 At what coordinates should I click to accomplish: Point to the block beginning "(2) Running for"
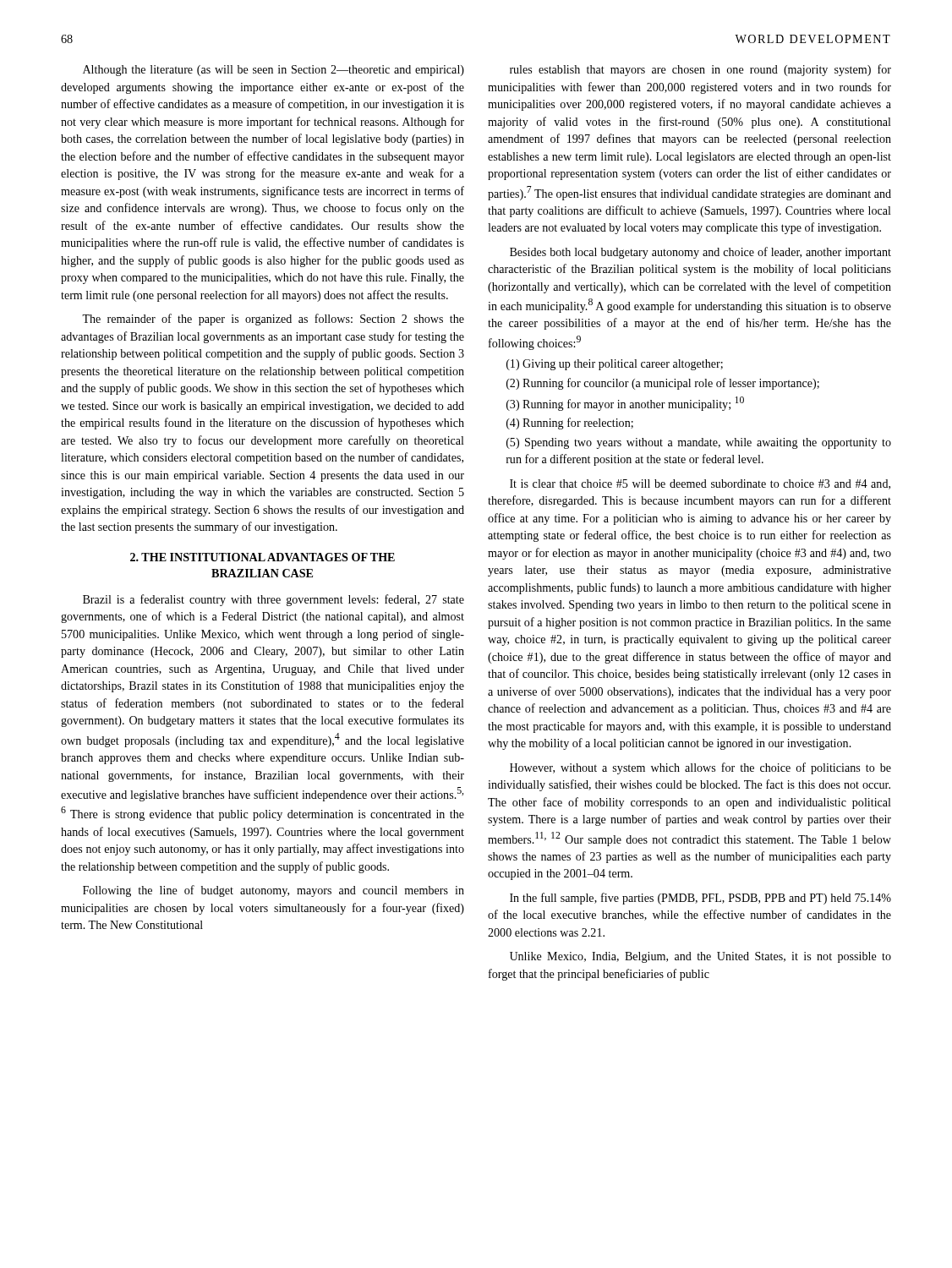(663, 383)
